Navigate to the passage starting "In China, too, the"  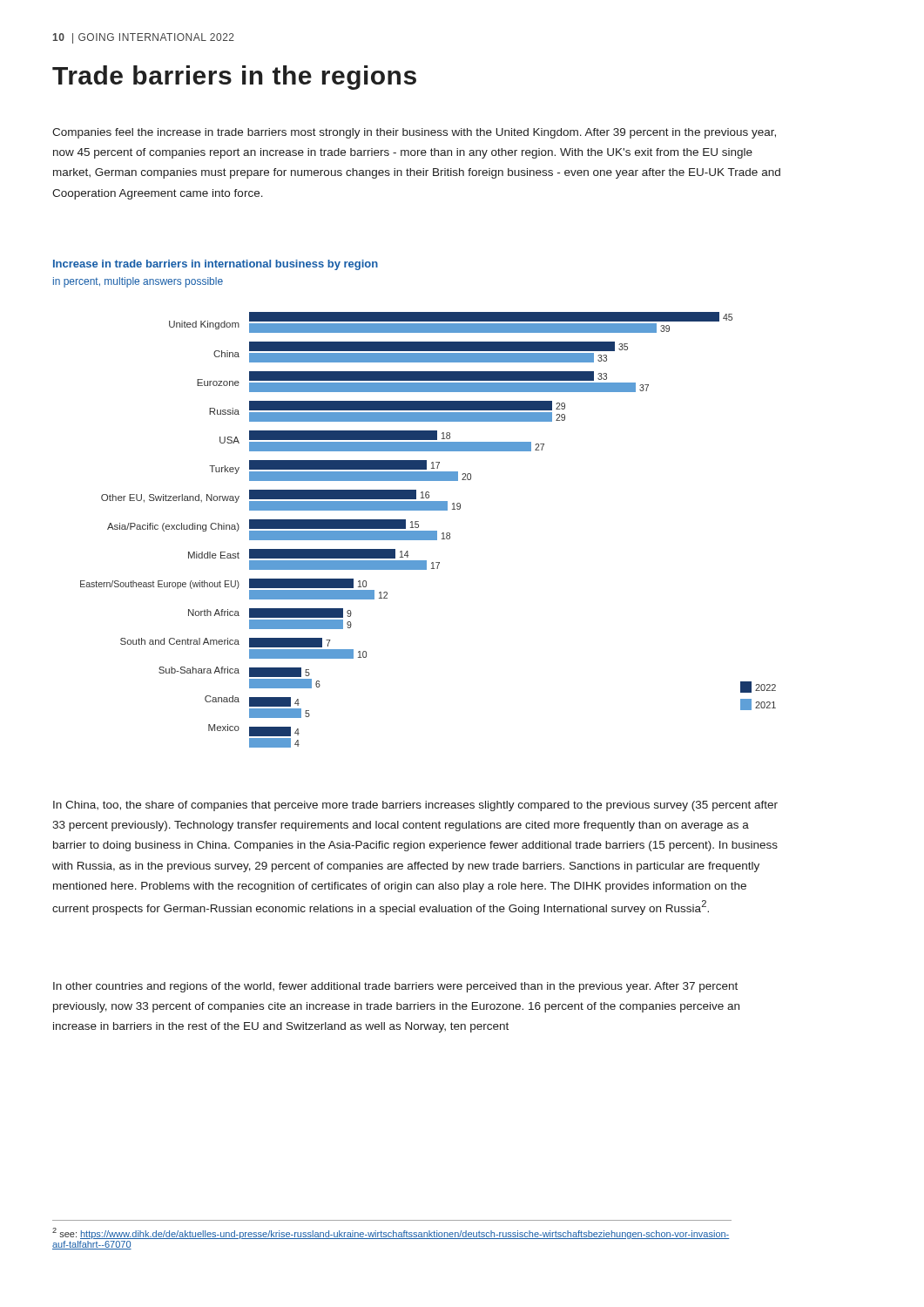(x=415, y=856)
